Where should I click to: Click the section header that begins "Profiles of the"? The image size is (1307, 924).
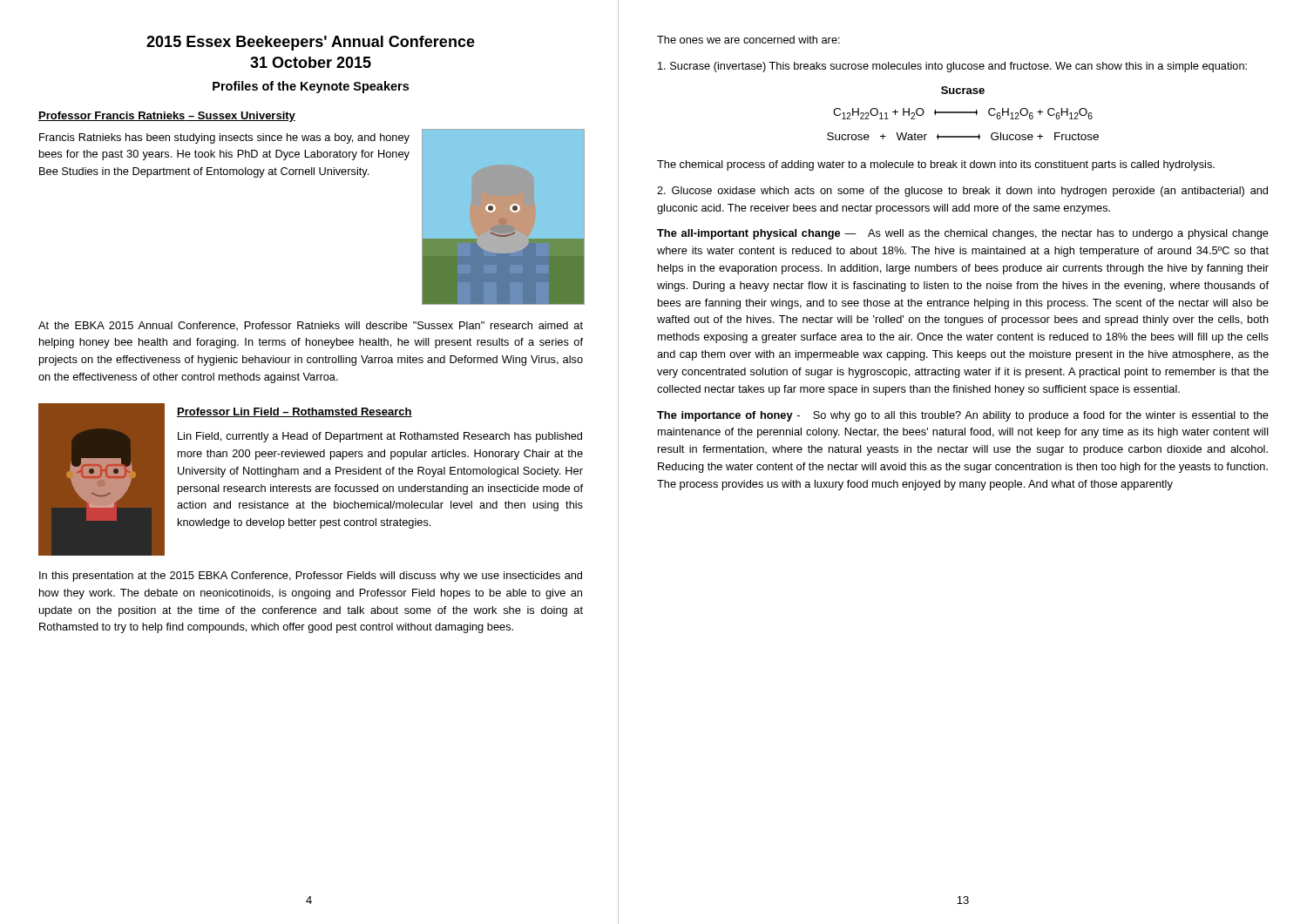click(x=311, y=86)
